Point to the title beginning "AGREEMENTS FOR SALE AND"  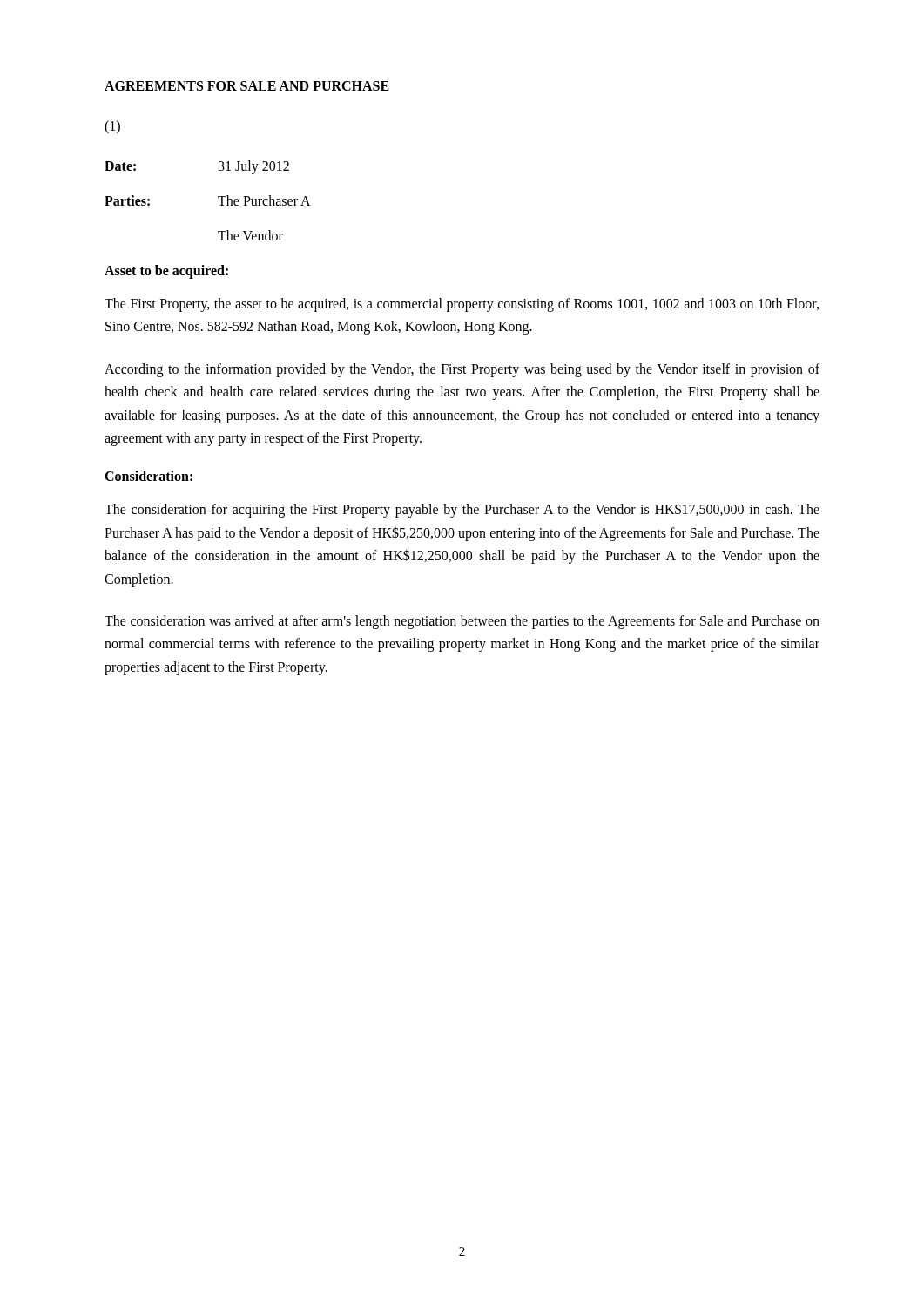pyautogui.click(x=247, y=86)
